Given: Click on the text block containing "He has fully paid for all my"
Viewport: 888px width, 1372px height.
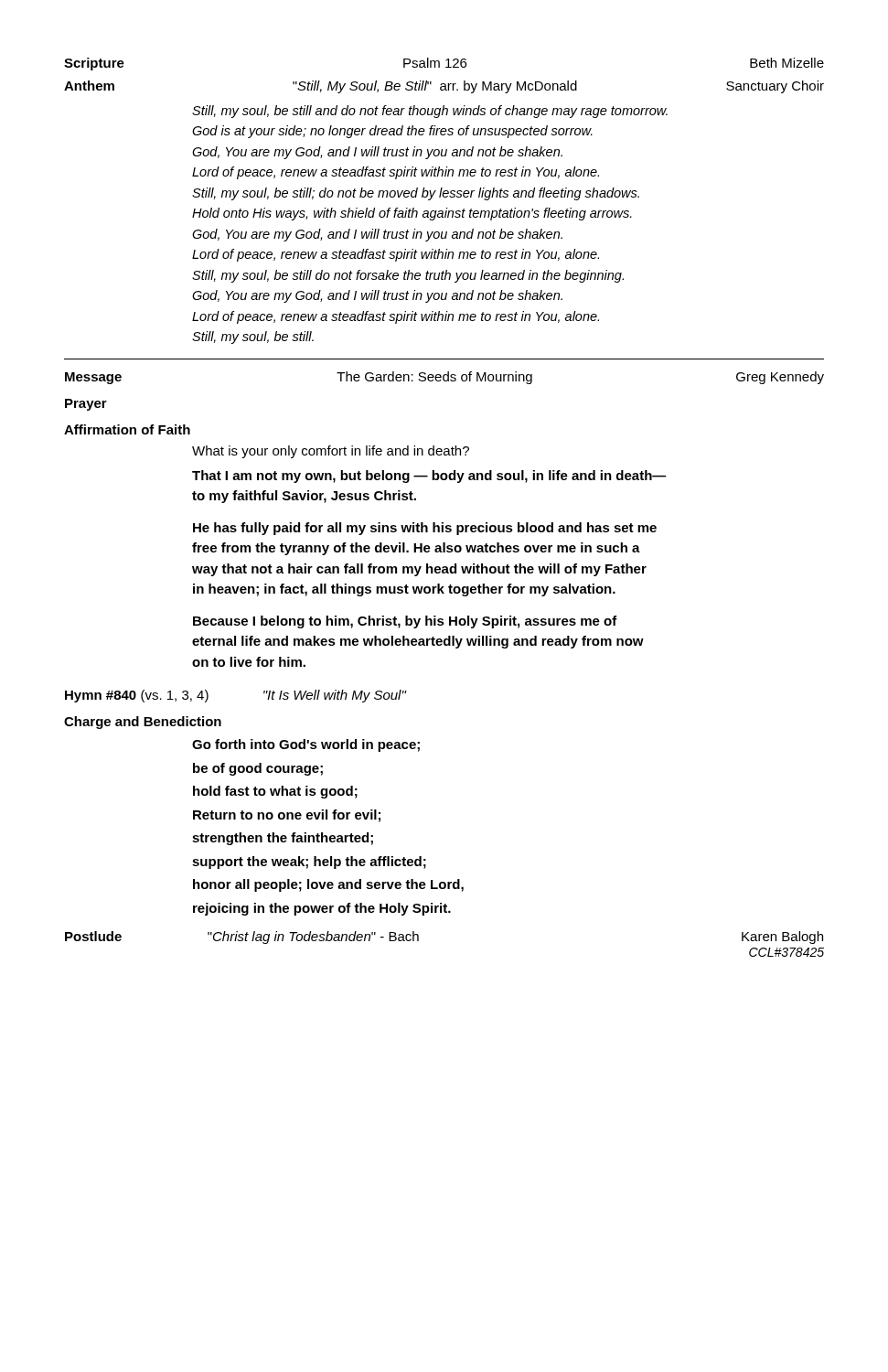Looking at the screenshot, I should [425, 558].
